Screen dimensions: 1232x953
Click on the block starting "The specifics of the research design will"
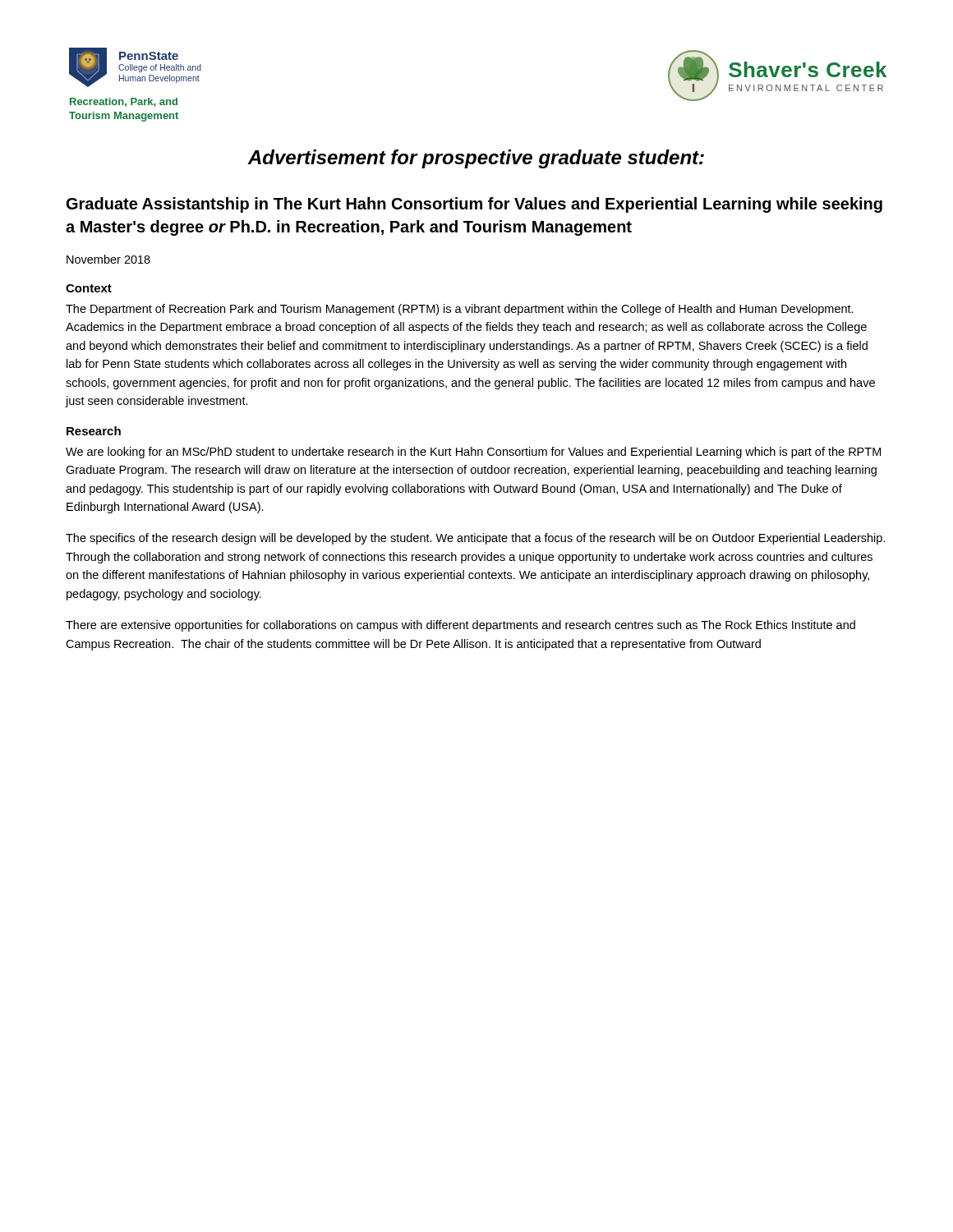(476, 566)
